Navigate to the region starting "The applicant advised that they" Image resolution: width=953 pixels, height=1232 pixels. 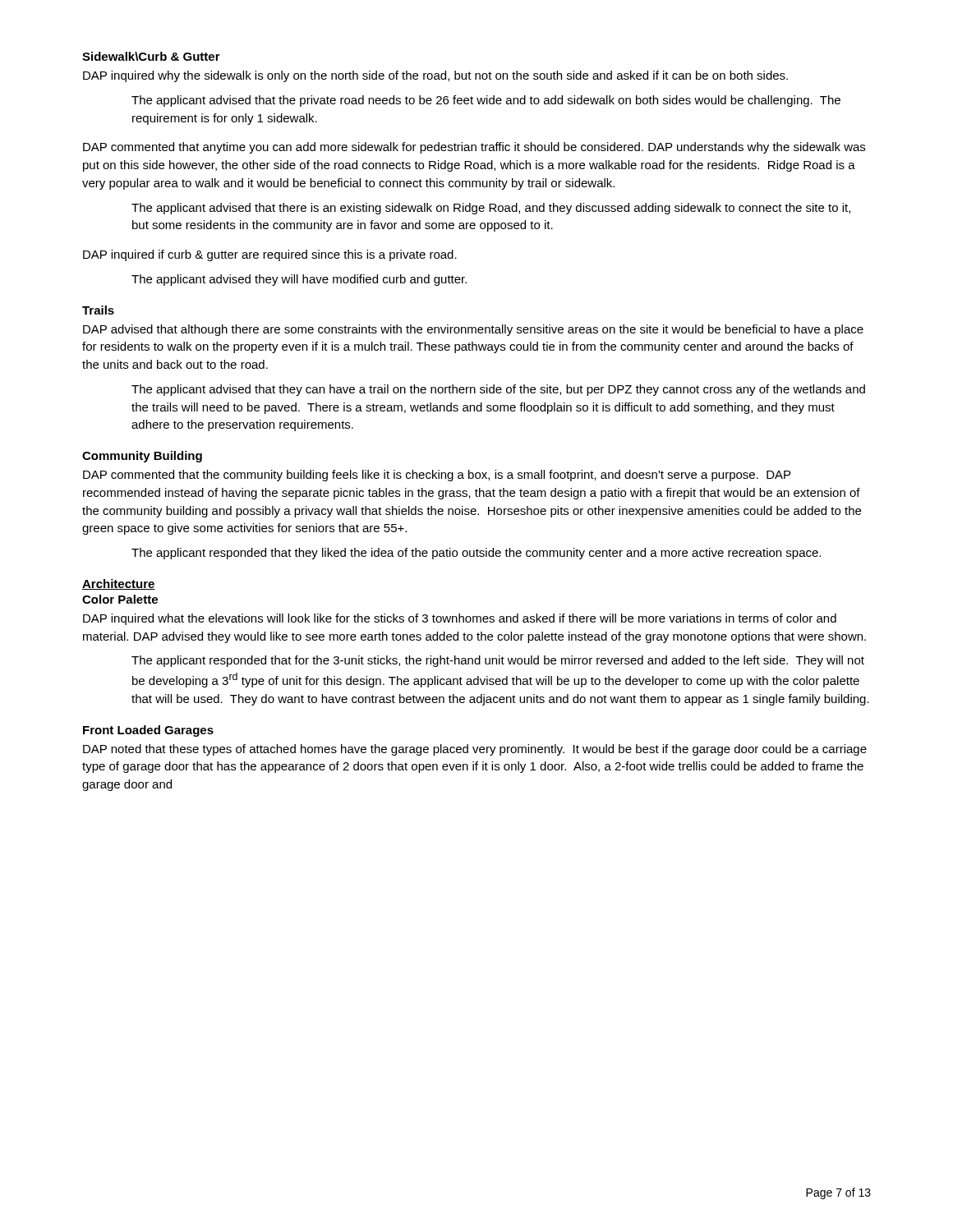499,407
